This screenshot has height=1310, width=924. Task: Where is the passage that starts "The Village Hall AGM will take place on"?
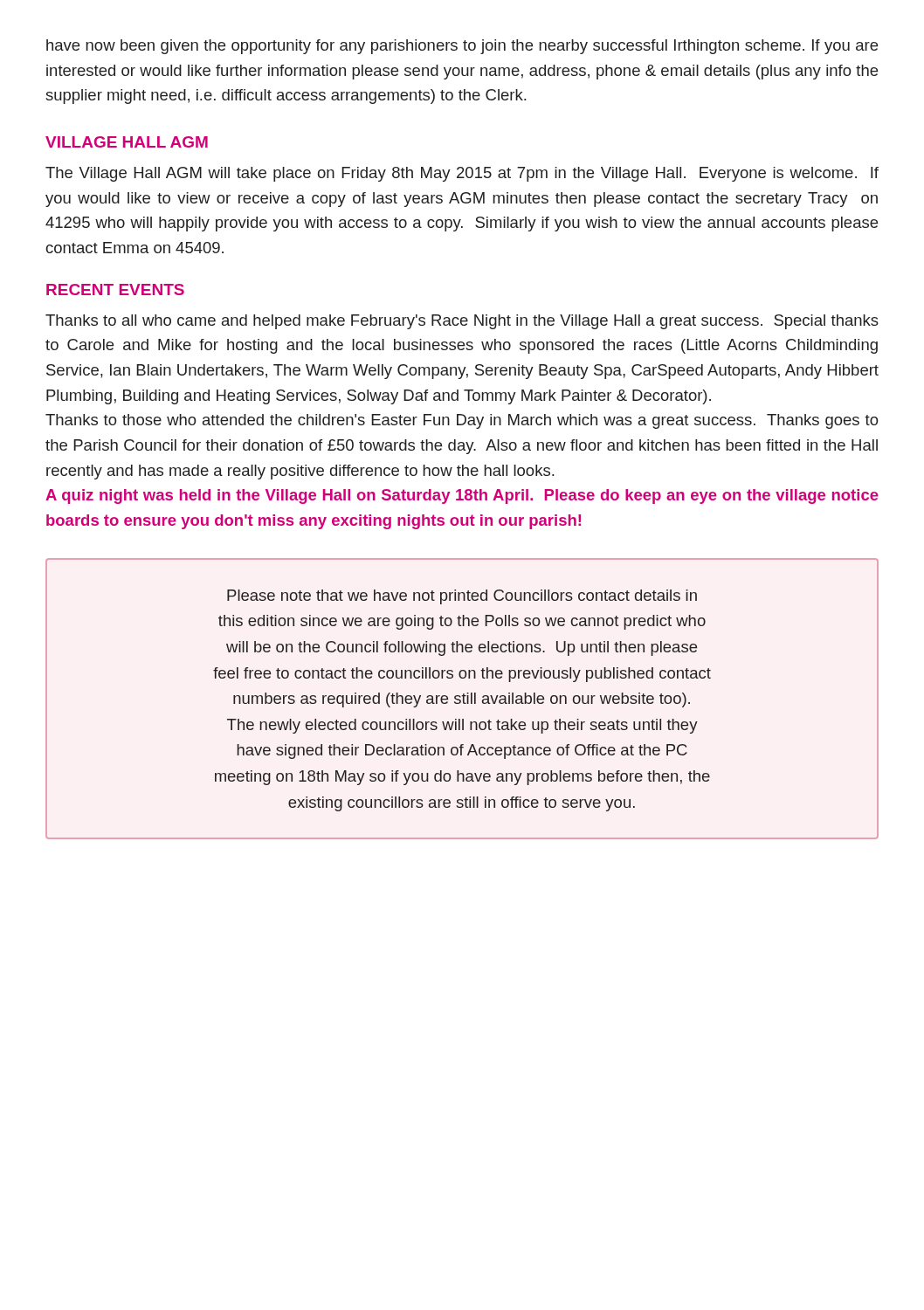[462, 210]
